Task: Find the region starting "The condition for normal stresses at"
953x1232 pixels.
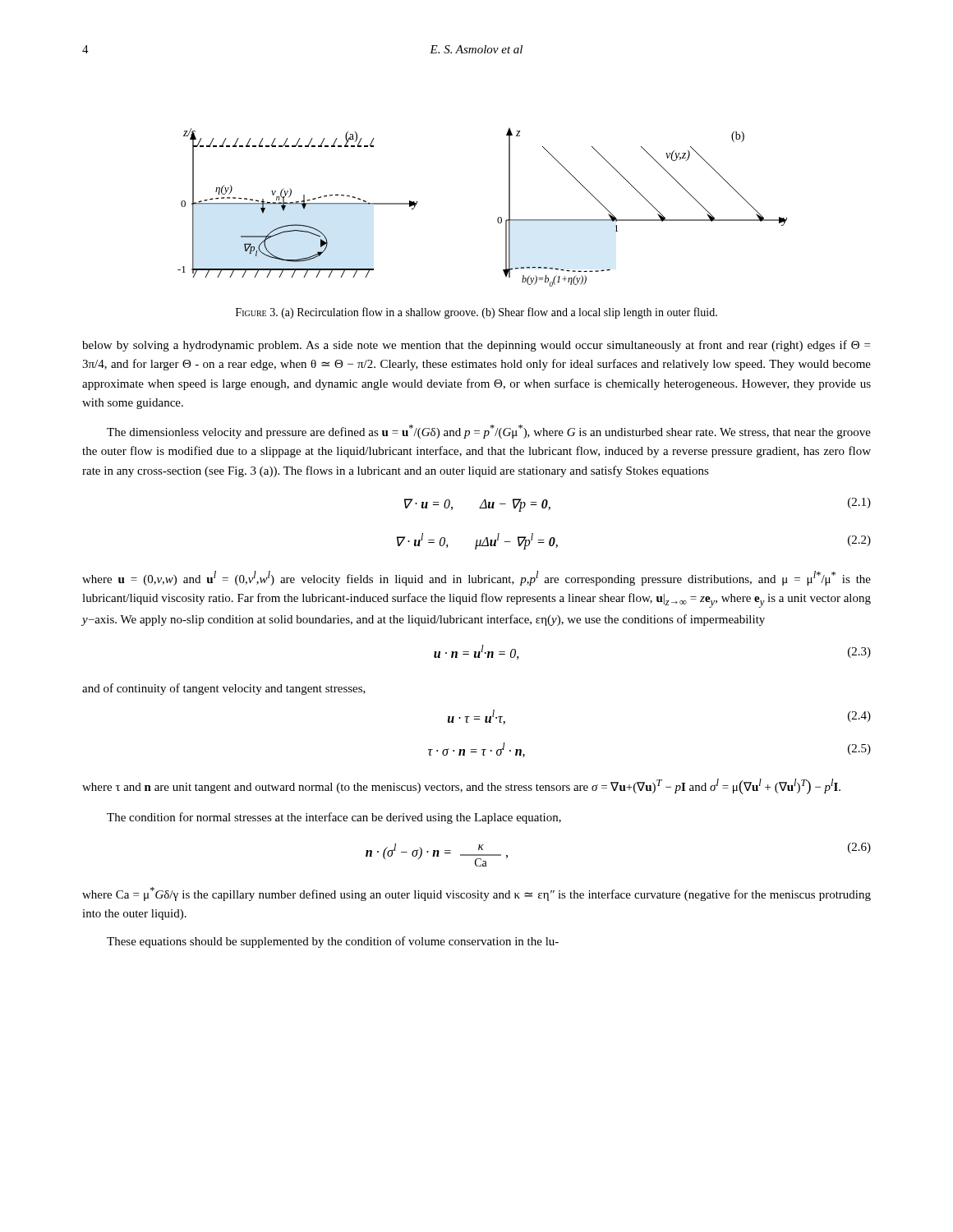Action: [476, 817]
